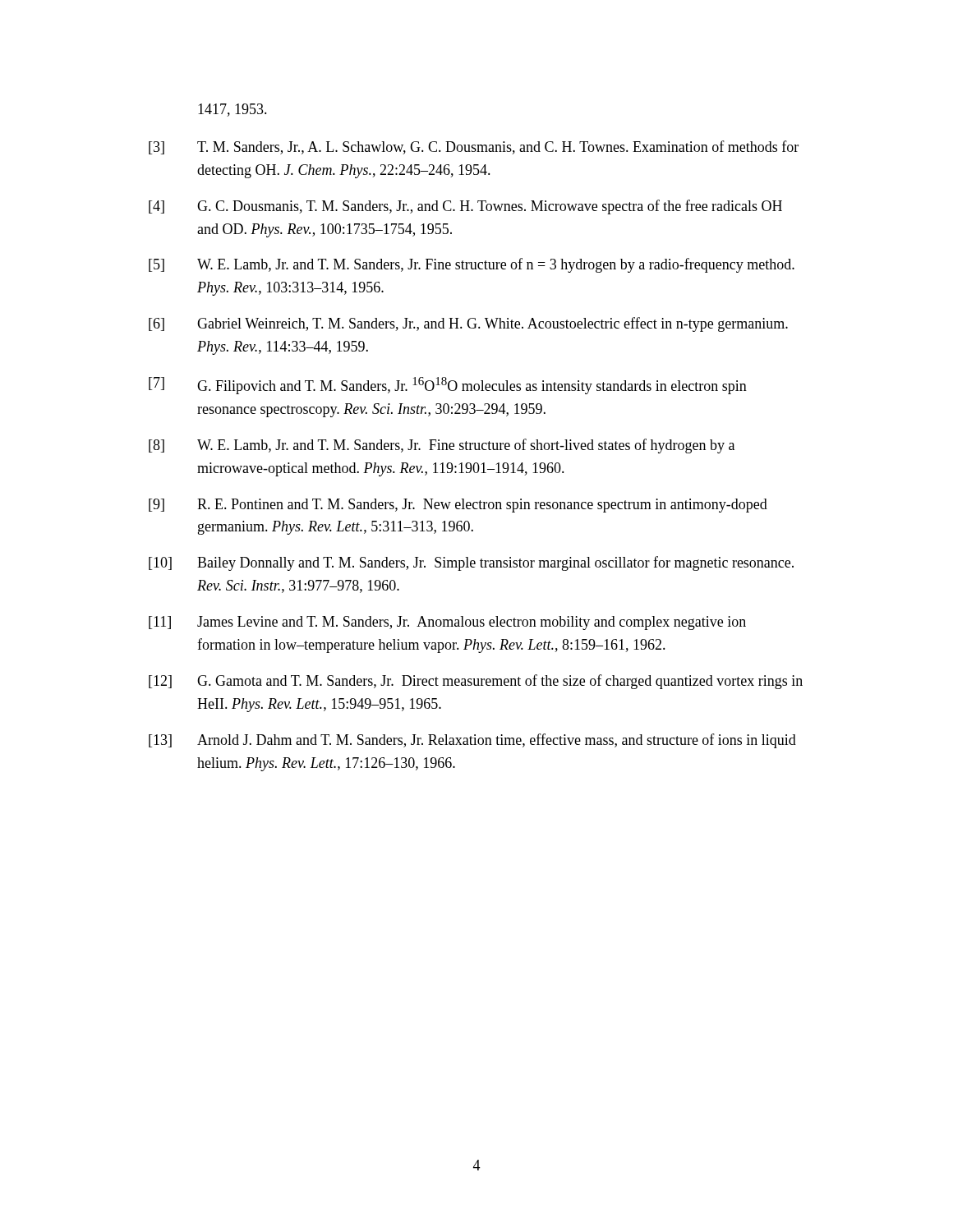
Task: Find the list item with the text "[9] R. E."
Action: (x=476, y=516)
